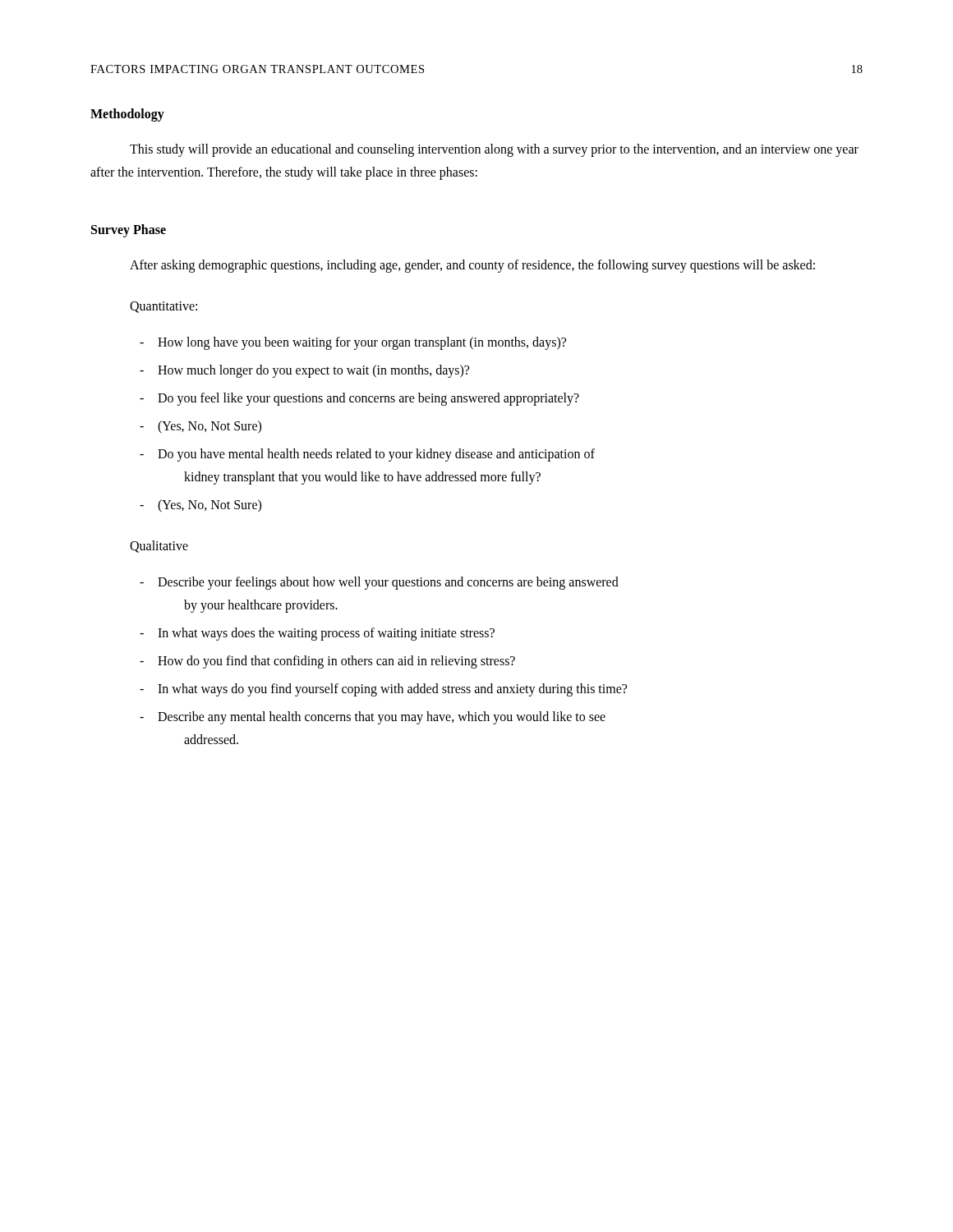Viewport: 953px width, 1232px height.
Task: Locate the element starting "- Do you have"
Action: [x=367, y=466]
